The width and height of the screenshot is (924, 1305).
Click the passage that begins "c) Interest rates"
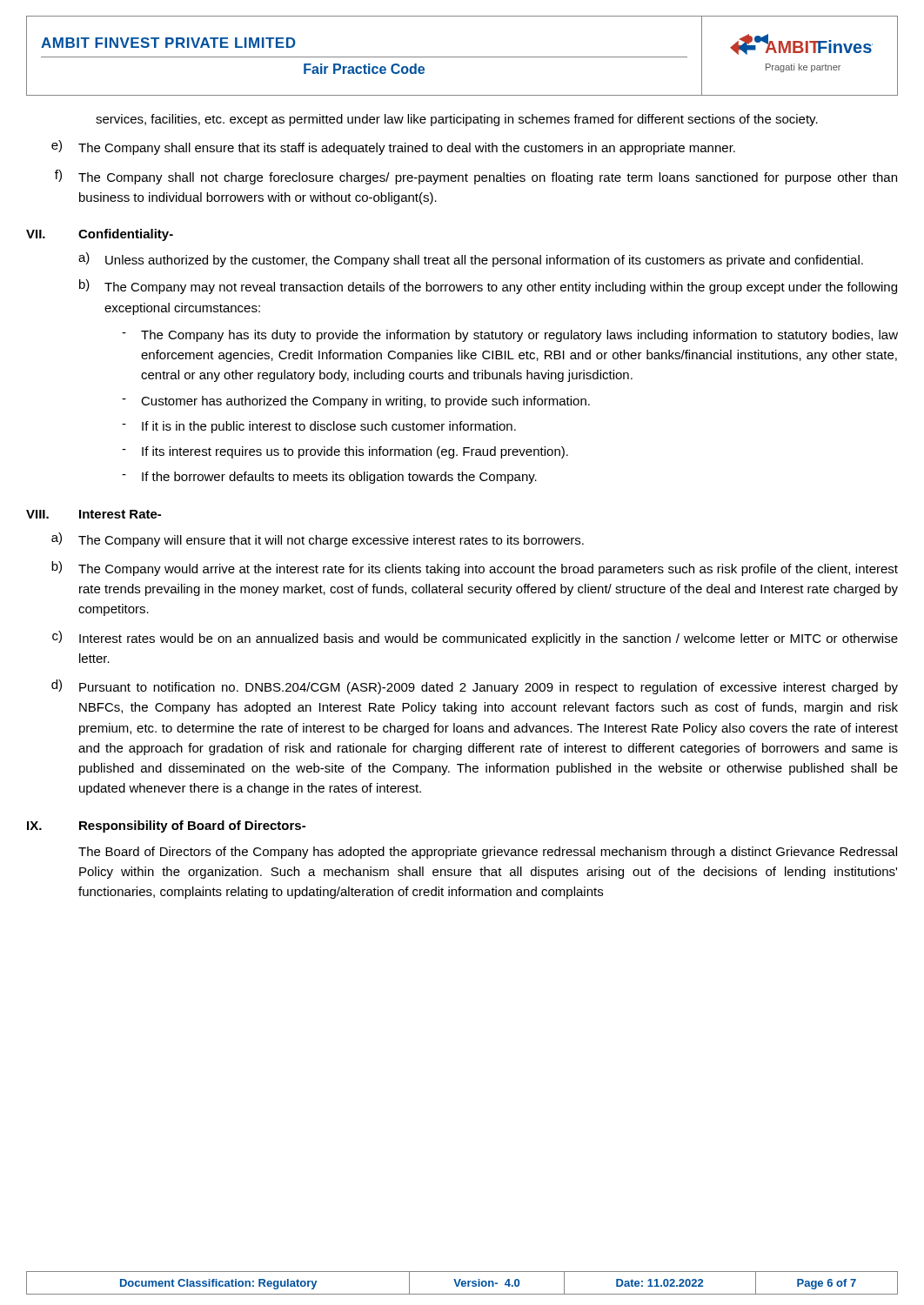click(x=462, y=648)
